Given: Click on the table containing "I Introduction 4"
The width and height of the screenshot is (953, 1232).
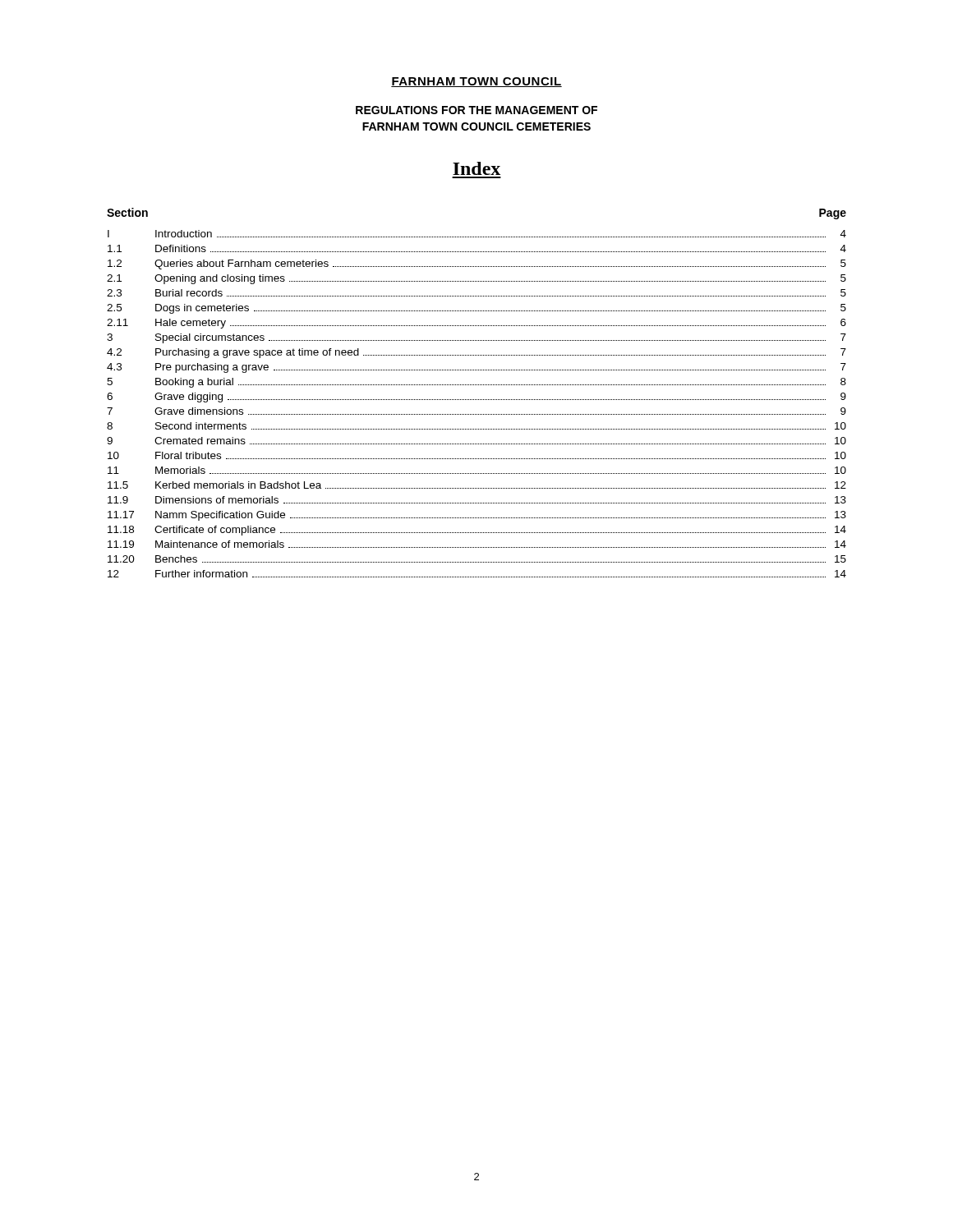Looking at the screenshot, I should coord(476,394).
